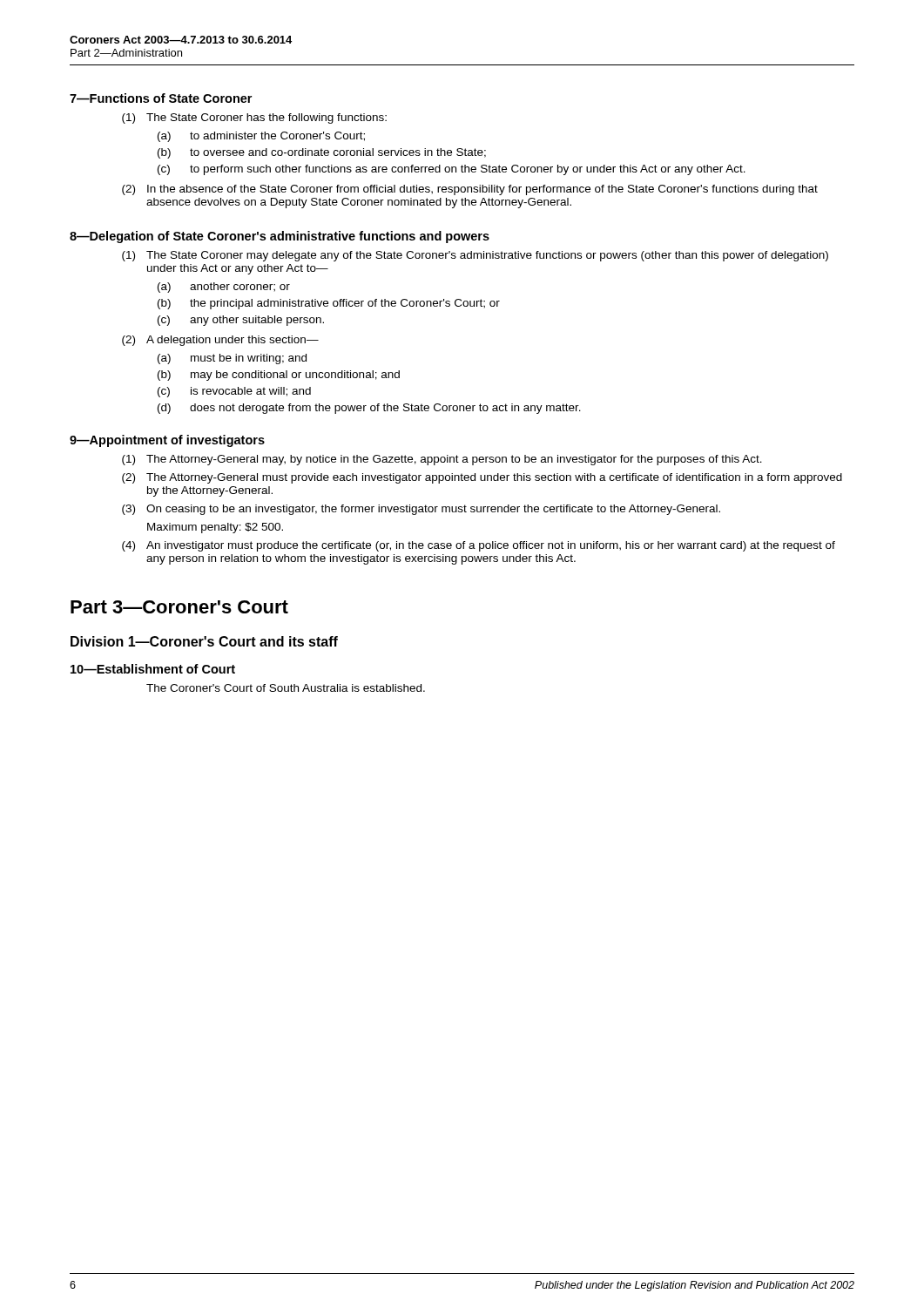Locate the text "(c) any other suitable person."
924x1307 pixels.
[x=241, y=321]
